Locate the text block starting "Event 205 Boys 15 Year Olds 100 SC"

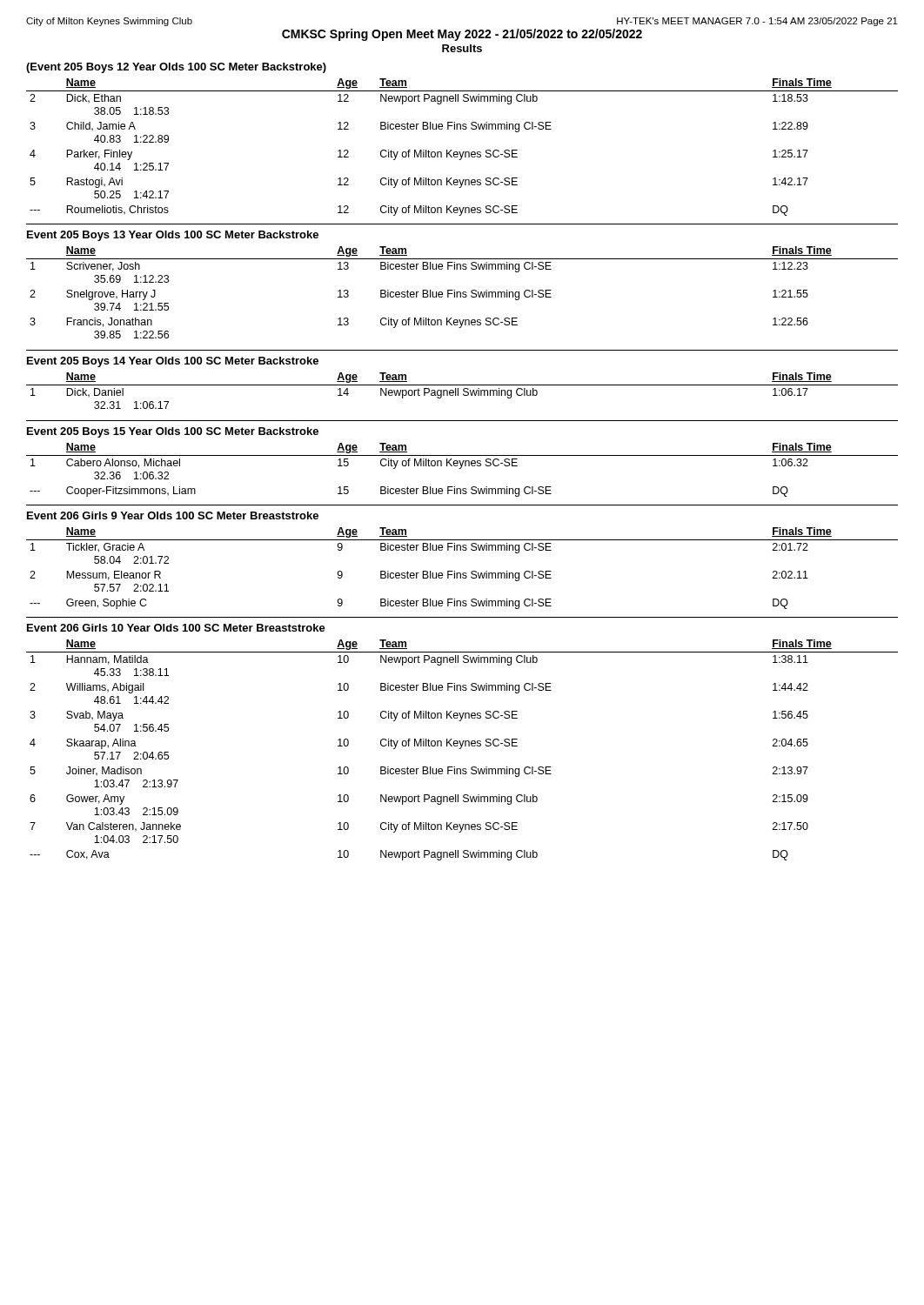pyautogui.click(x=172, y=431)
